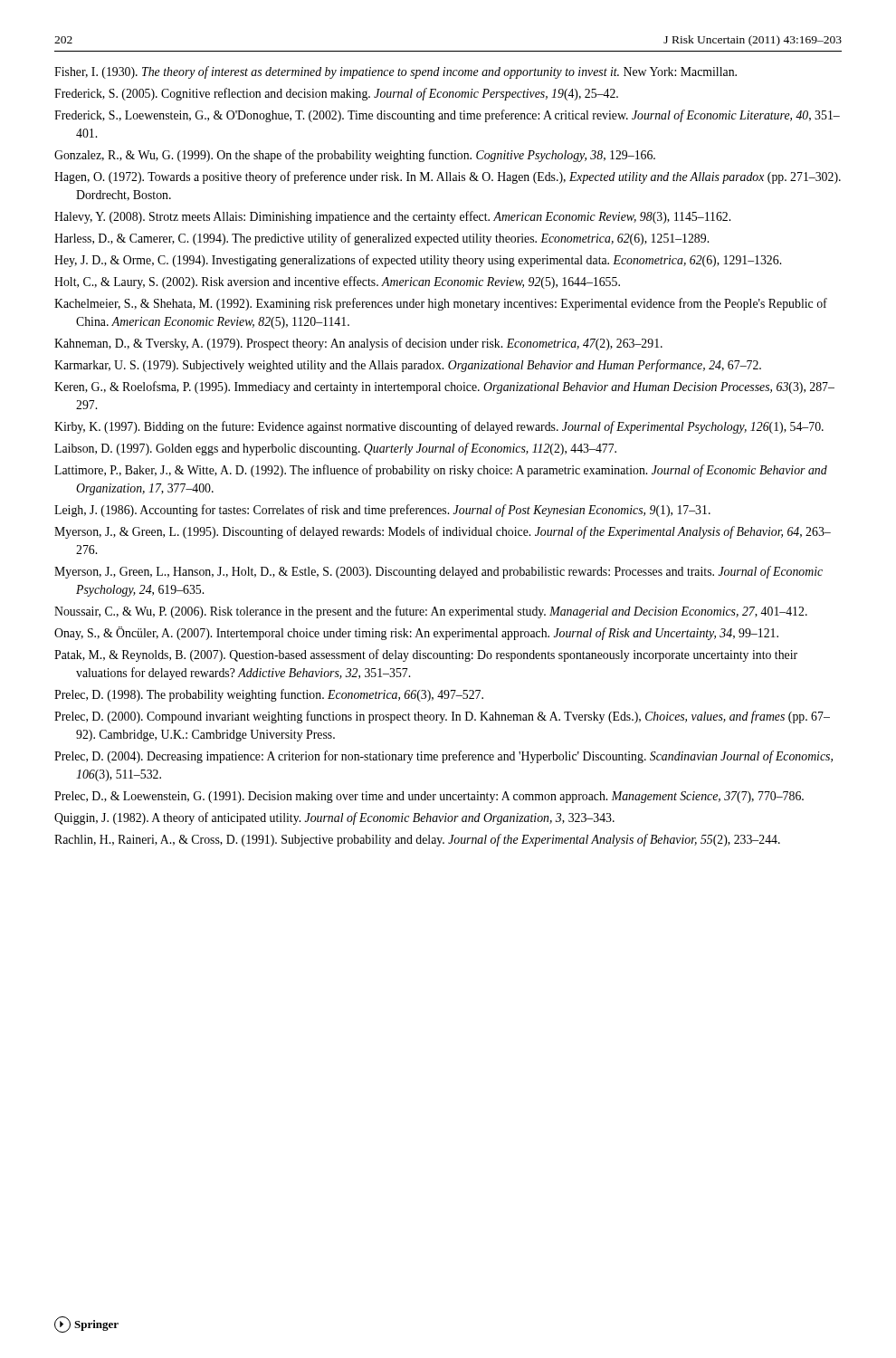Image resolution: width=896 pixels, height=1358 pixels.
Task: Find the block on this page that starts "Kachelmeier, S., & Shehata,"
Action: (x=441, y=313)
